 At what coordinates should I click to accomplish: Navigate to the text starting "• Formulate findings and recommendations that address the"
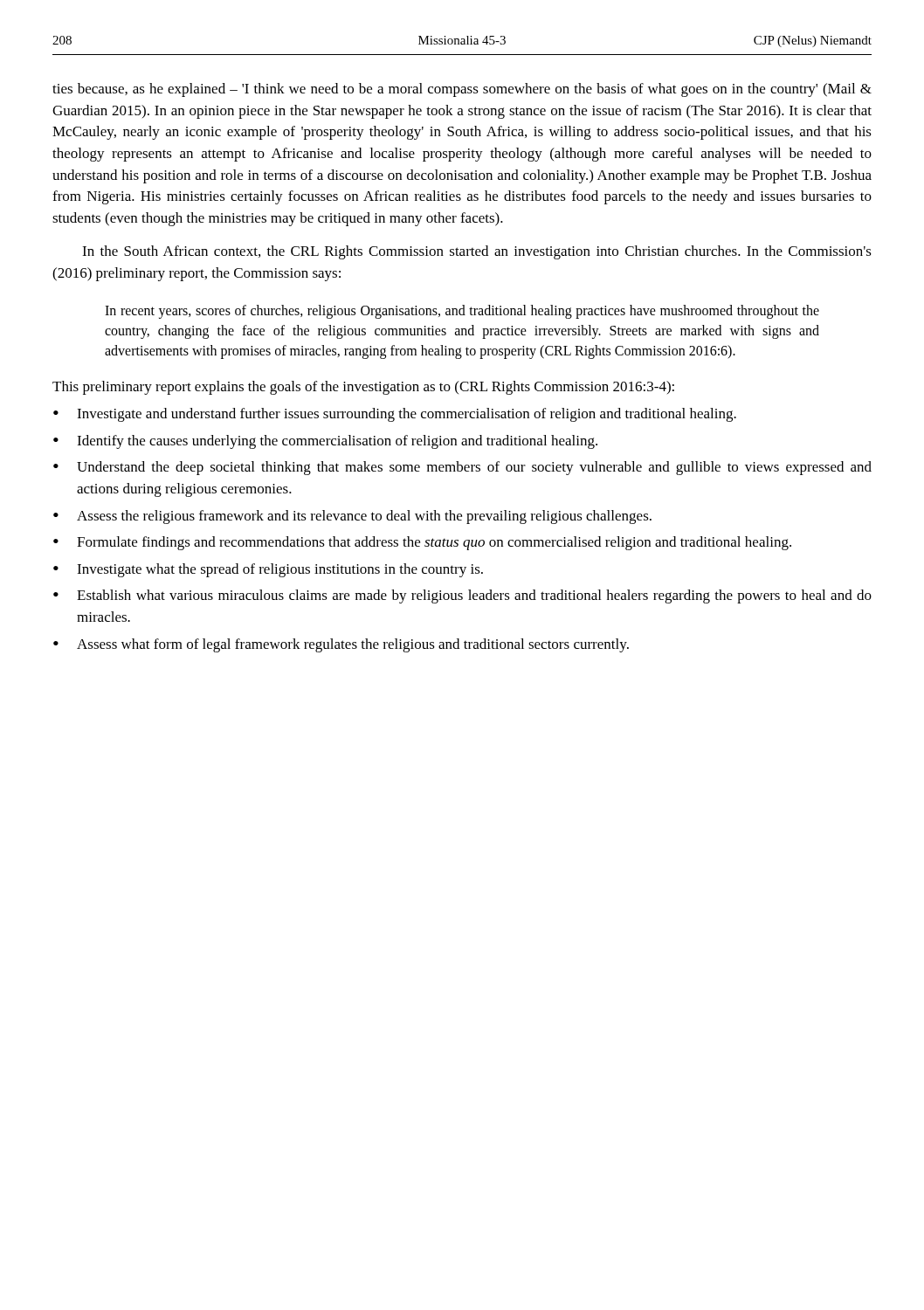(x=462, y=543)
